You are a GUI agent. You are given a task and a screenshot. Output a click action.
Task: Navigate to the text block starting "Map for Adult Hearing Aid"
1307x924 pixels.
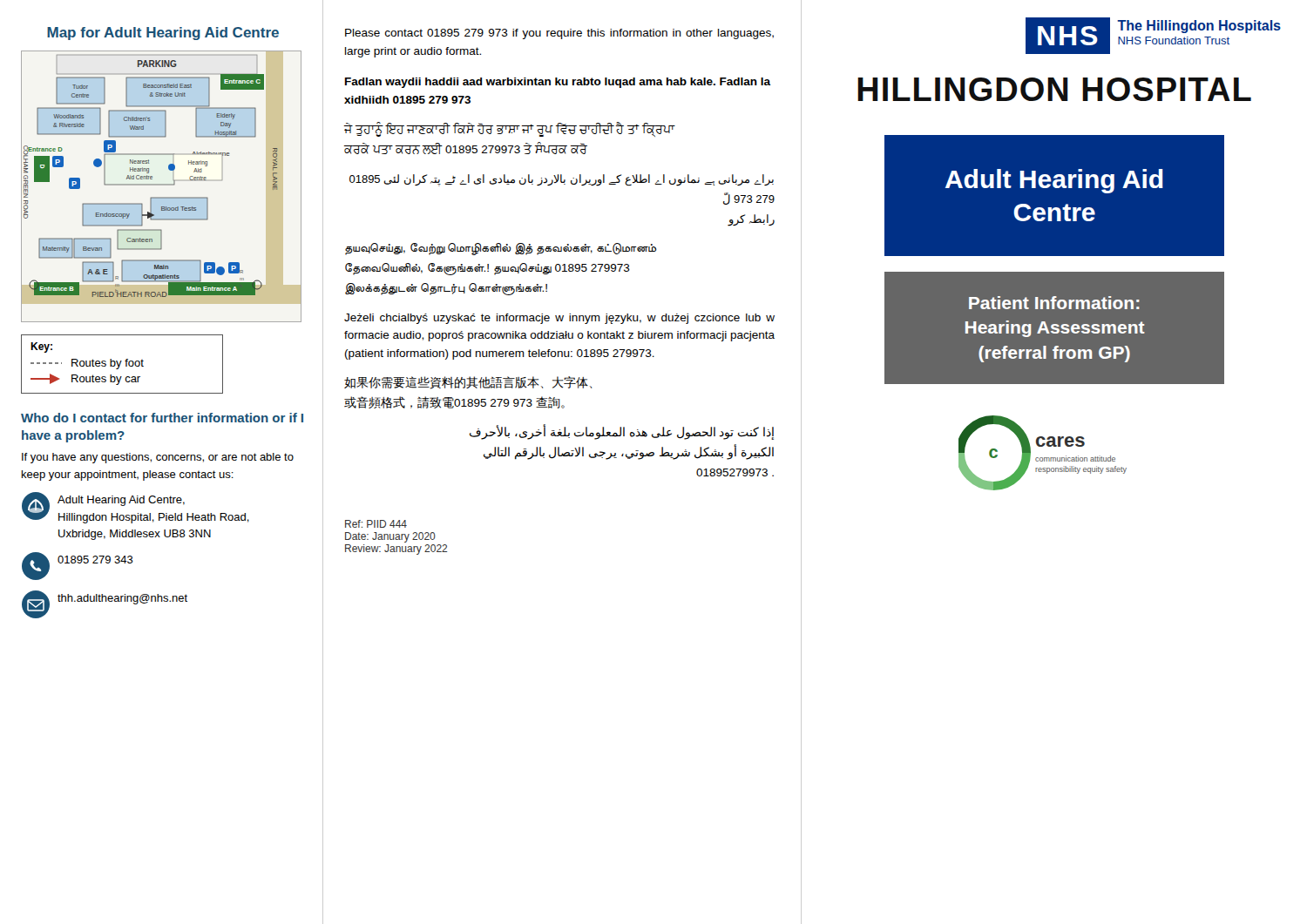pos(163,33)
